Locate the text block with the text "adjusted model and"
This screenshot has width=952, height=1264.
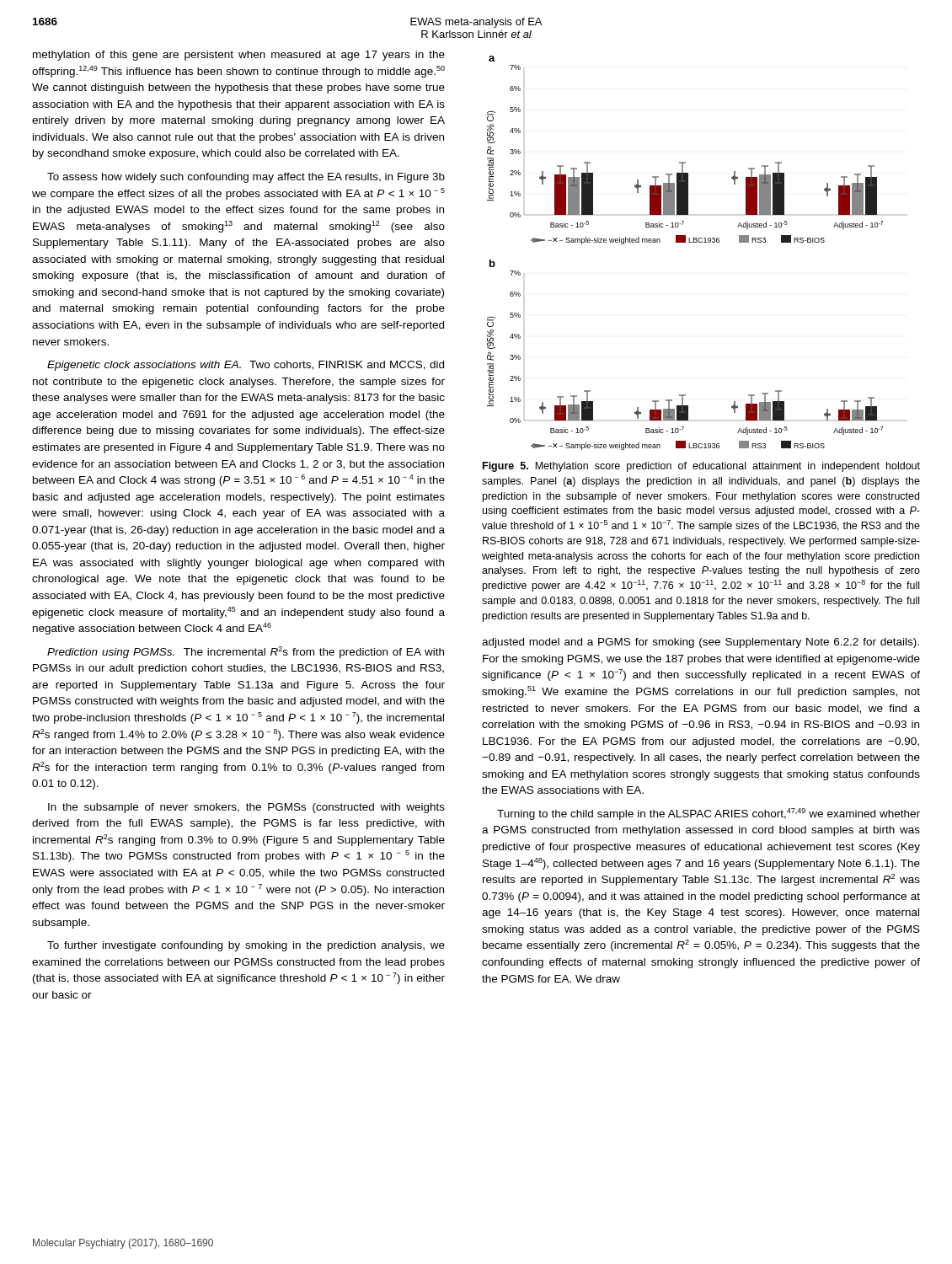tap(701, 810)
